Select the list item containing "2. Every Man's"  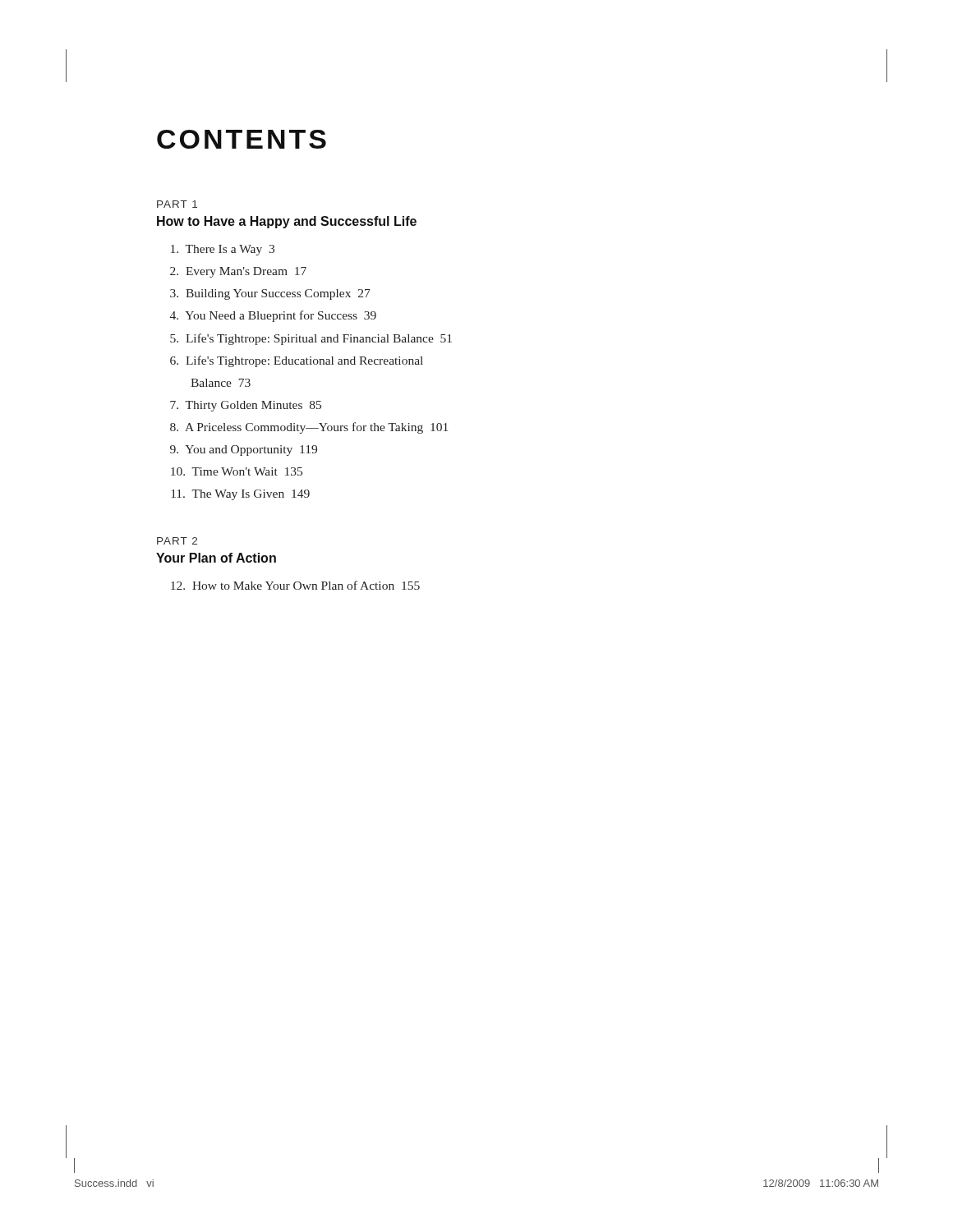(x=231, y=271)
